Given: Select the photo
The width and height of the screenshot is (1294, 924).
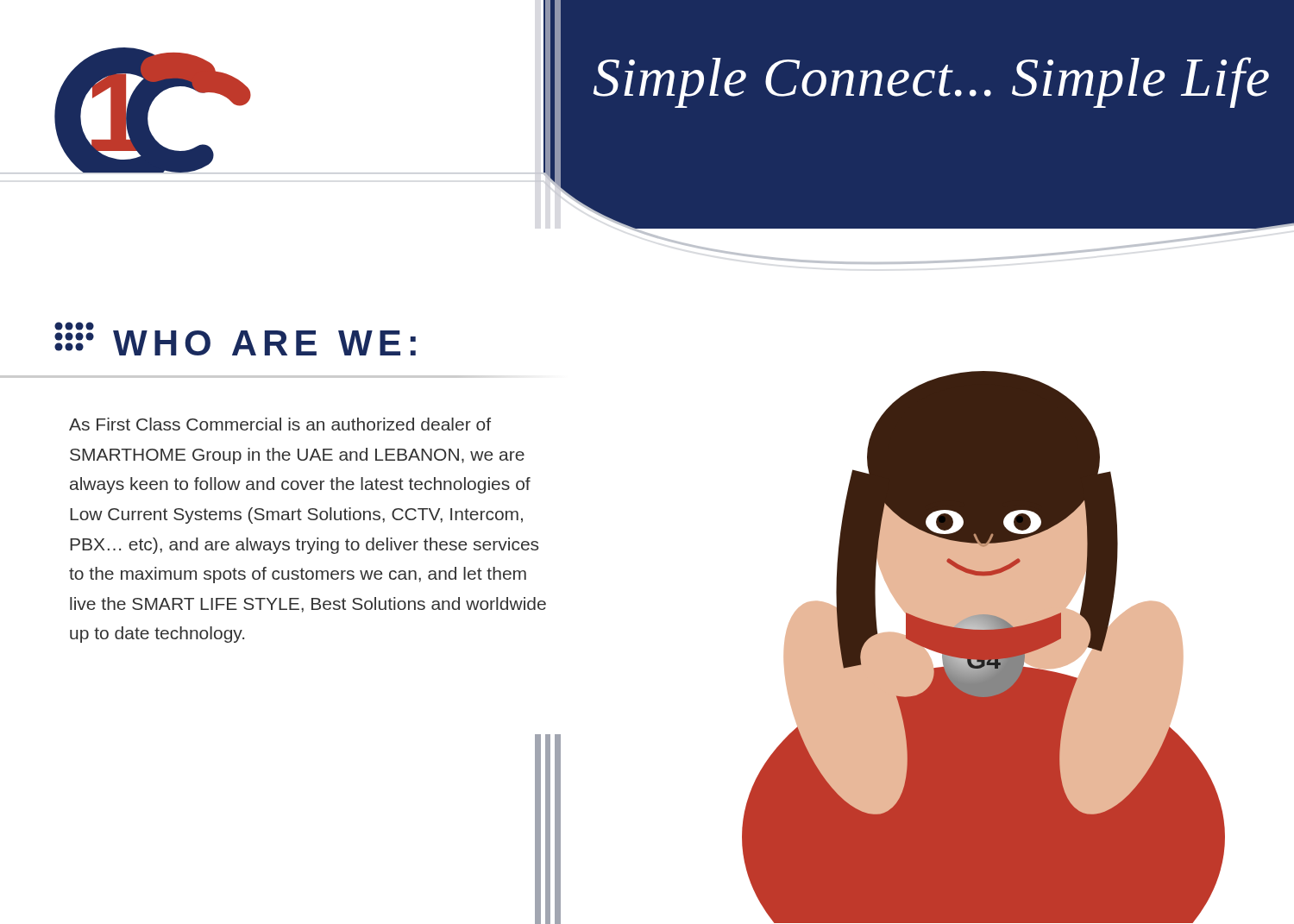Looking at the screenshot, I should click(983, 621).
